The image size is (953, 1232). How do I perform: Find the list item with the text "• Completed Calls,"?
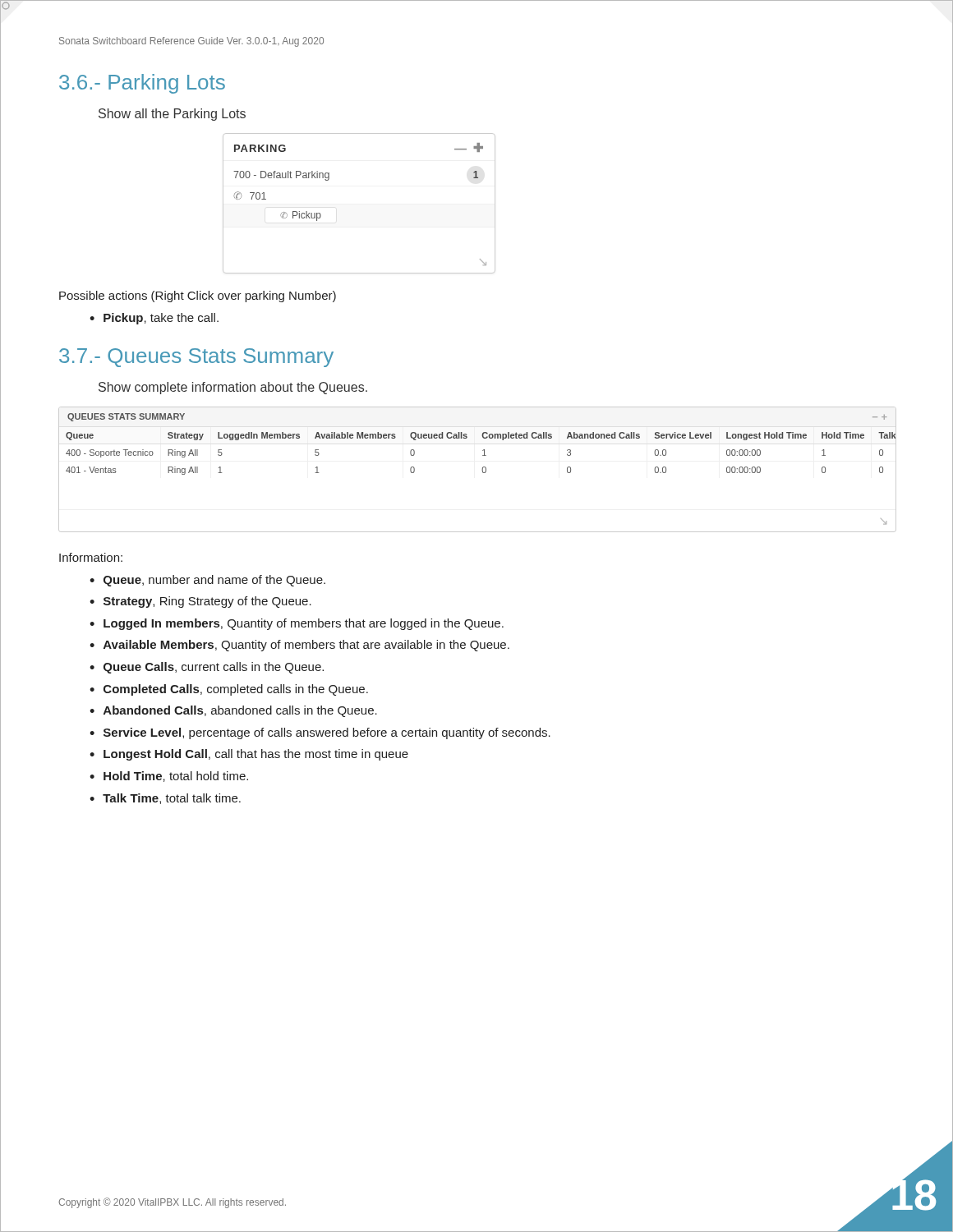(x=229, y=690)
